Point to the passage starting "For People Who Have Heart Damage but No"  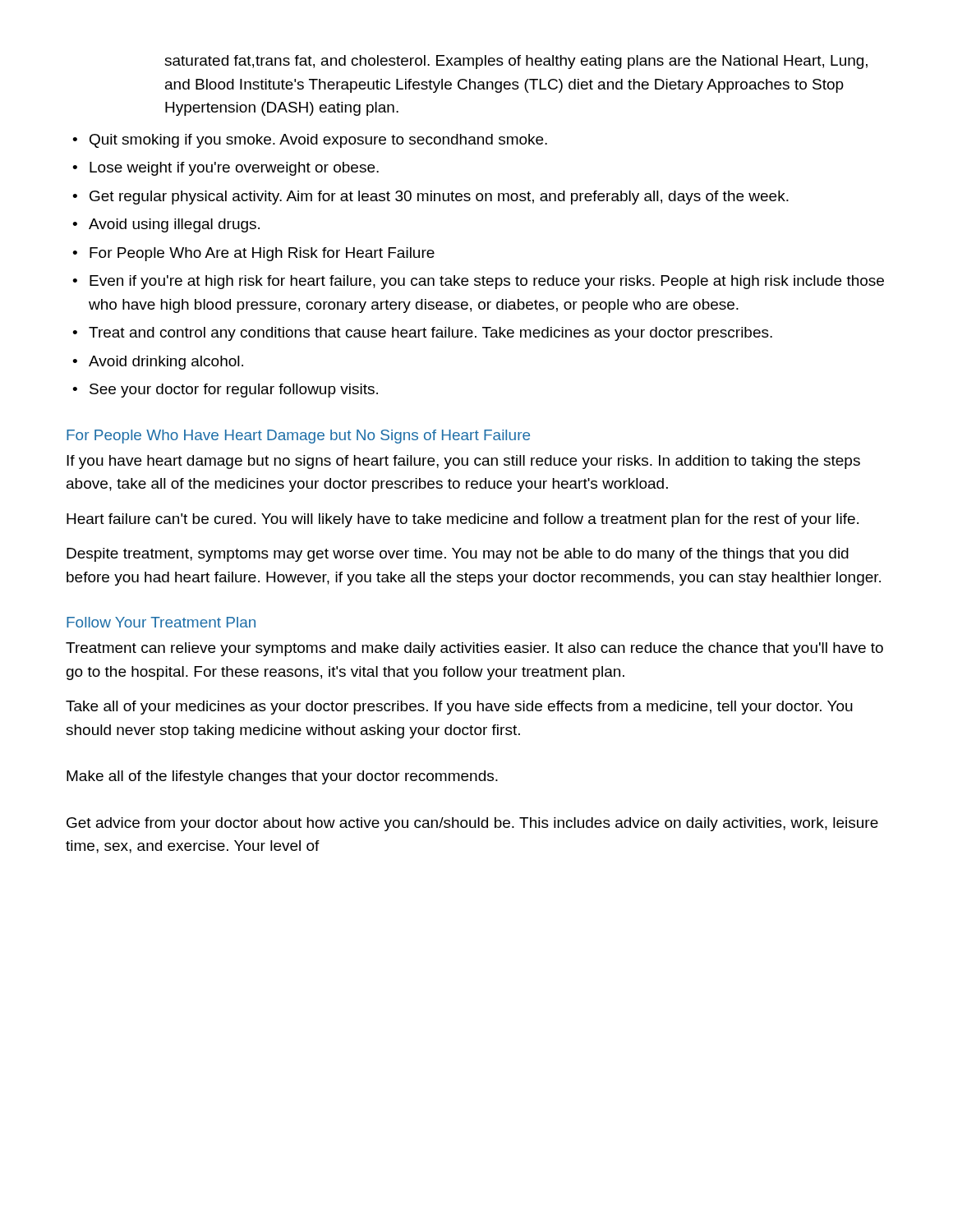(476, 435)
